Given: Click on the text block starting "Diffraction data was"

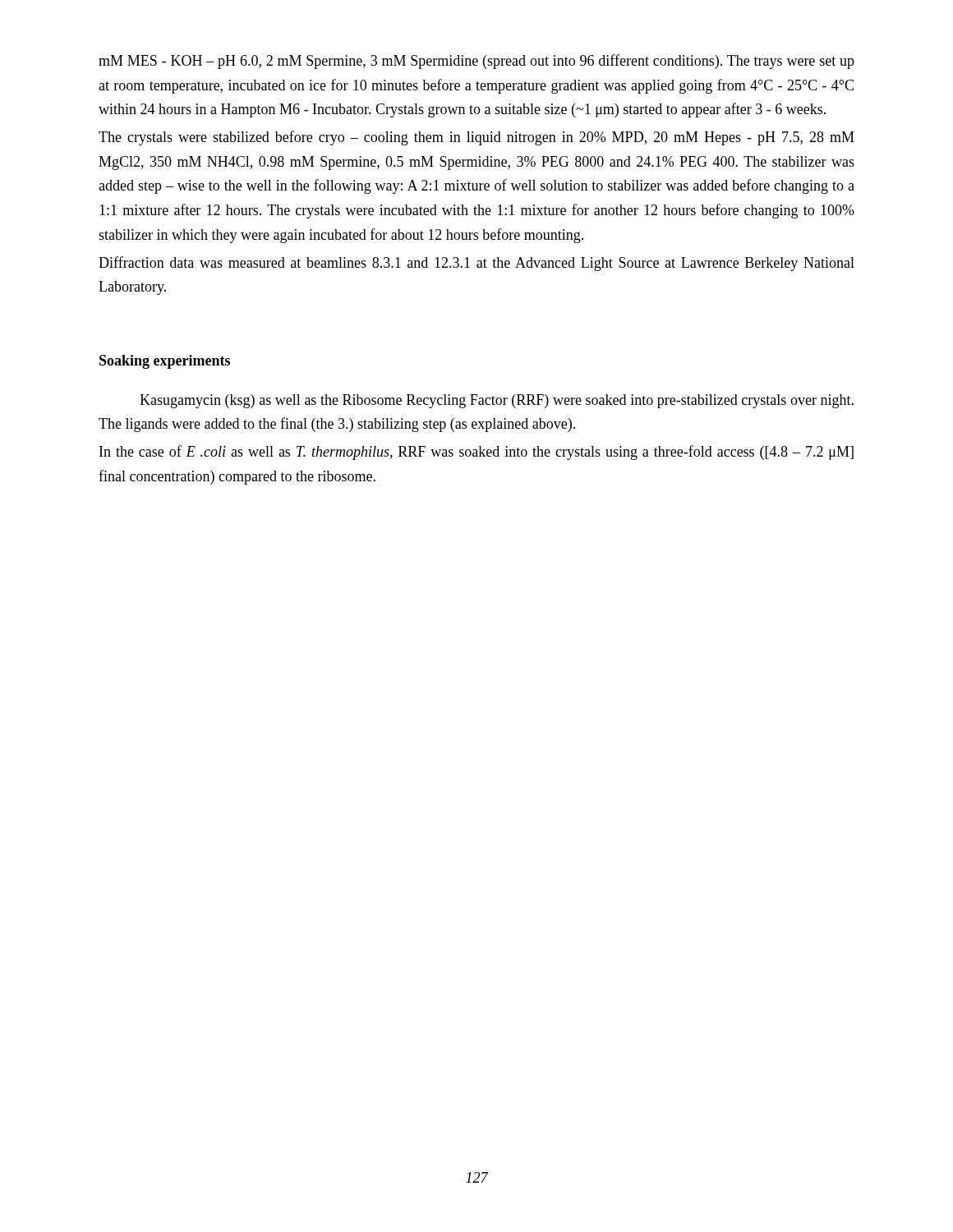Looking at the screenshot, I should coord(476,275).
